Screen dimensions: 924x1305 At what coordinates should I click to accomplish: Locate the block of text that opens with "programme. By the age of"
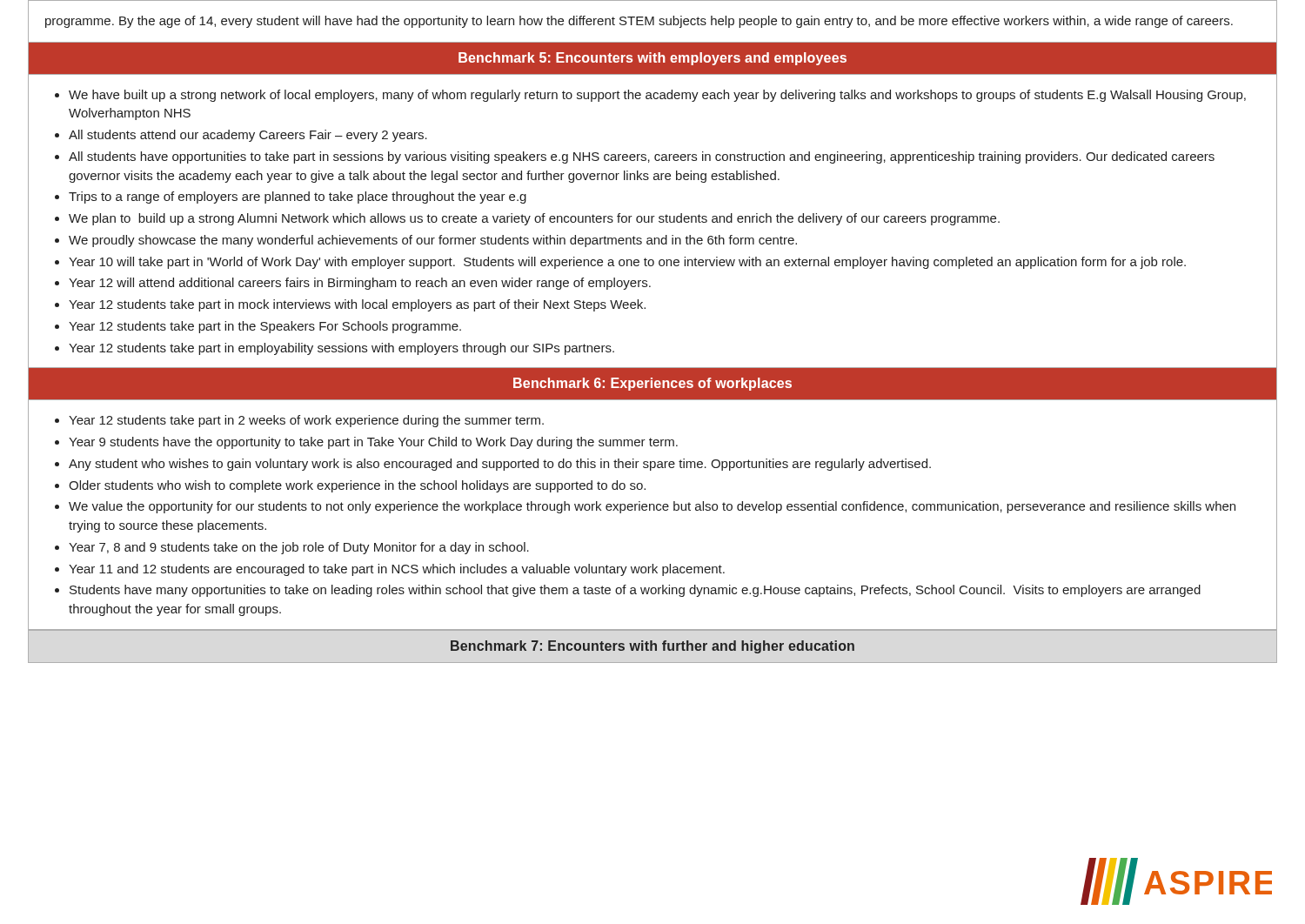pos(639,20)
